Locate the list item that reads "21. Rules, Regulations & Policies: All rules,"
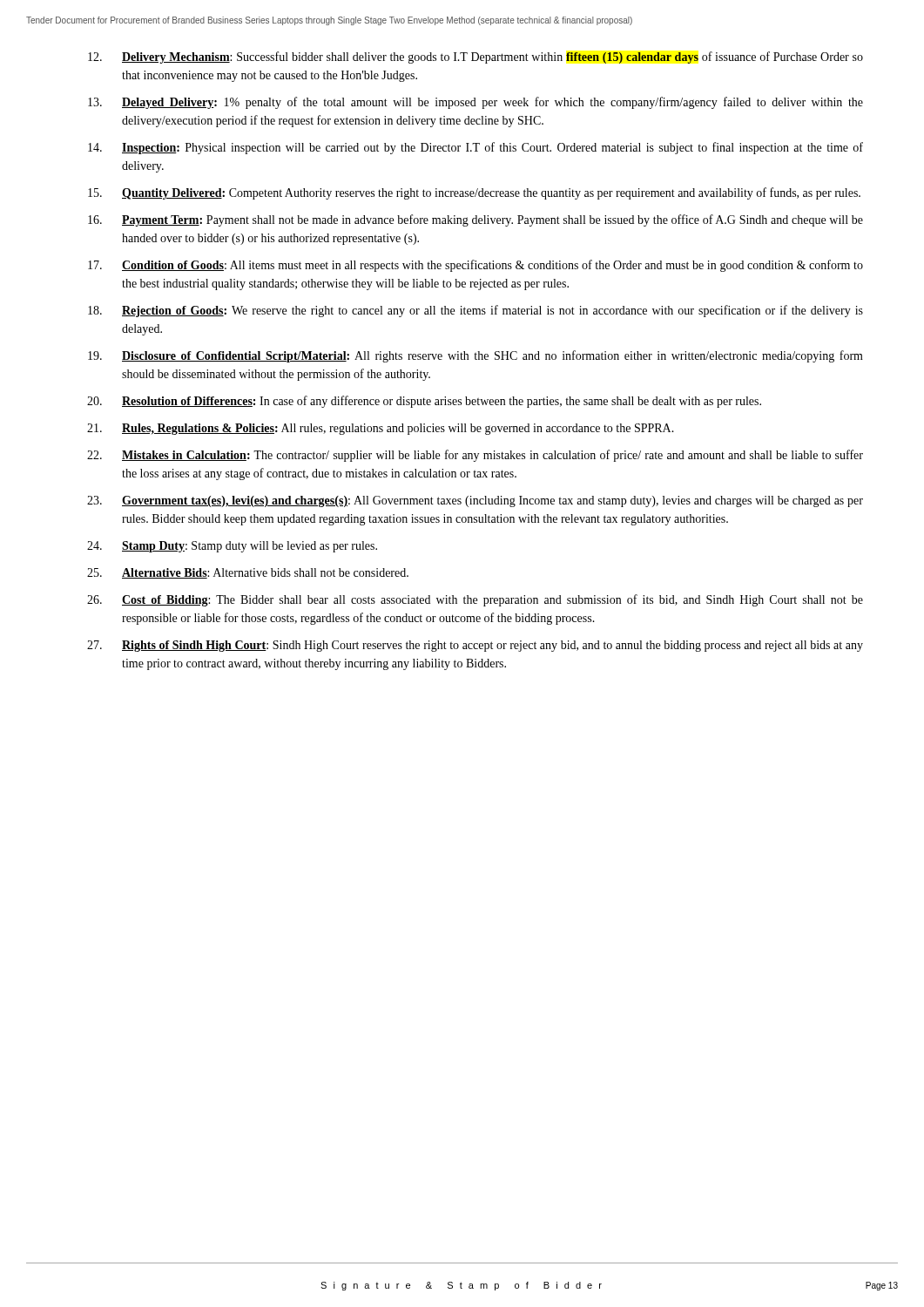The image size is (924, 1307). click(x=475, y=428)
